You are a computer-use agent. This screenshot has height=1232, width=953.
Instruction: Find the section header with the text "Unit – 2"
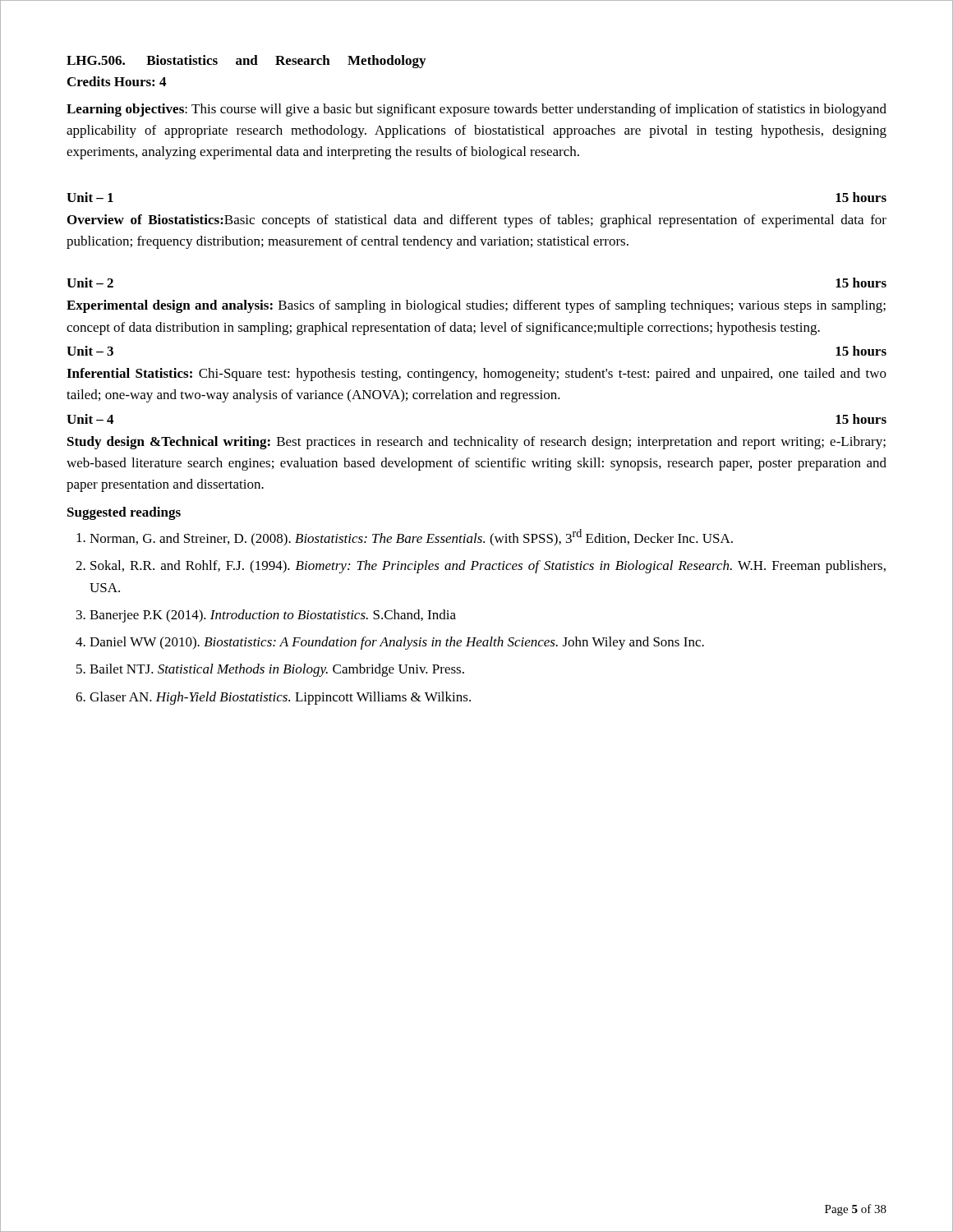[91, 282]
